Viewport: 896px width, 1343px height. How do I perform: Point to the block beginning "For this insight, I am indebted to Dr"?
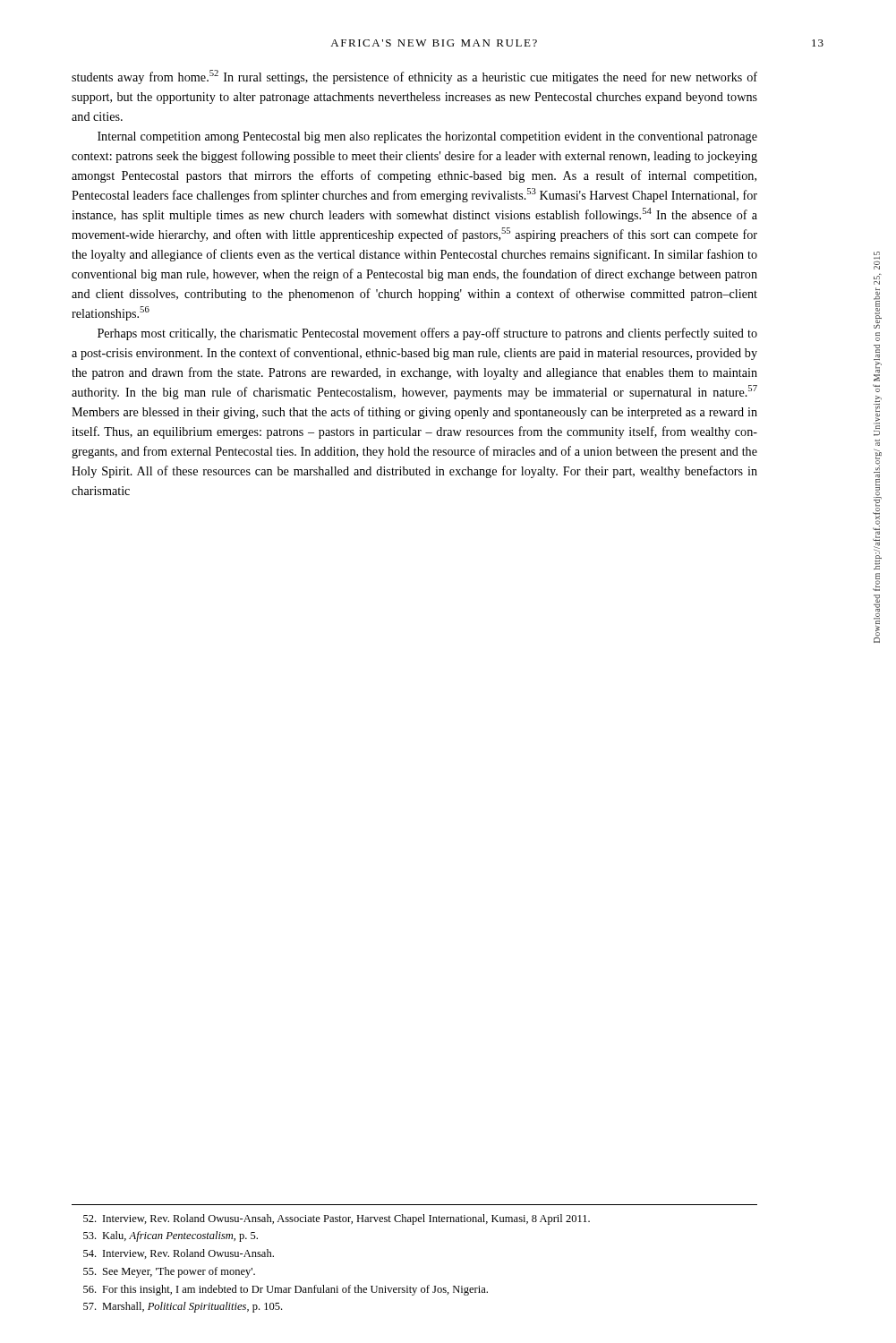coord(414,1289)
